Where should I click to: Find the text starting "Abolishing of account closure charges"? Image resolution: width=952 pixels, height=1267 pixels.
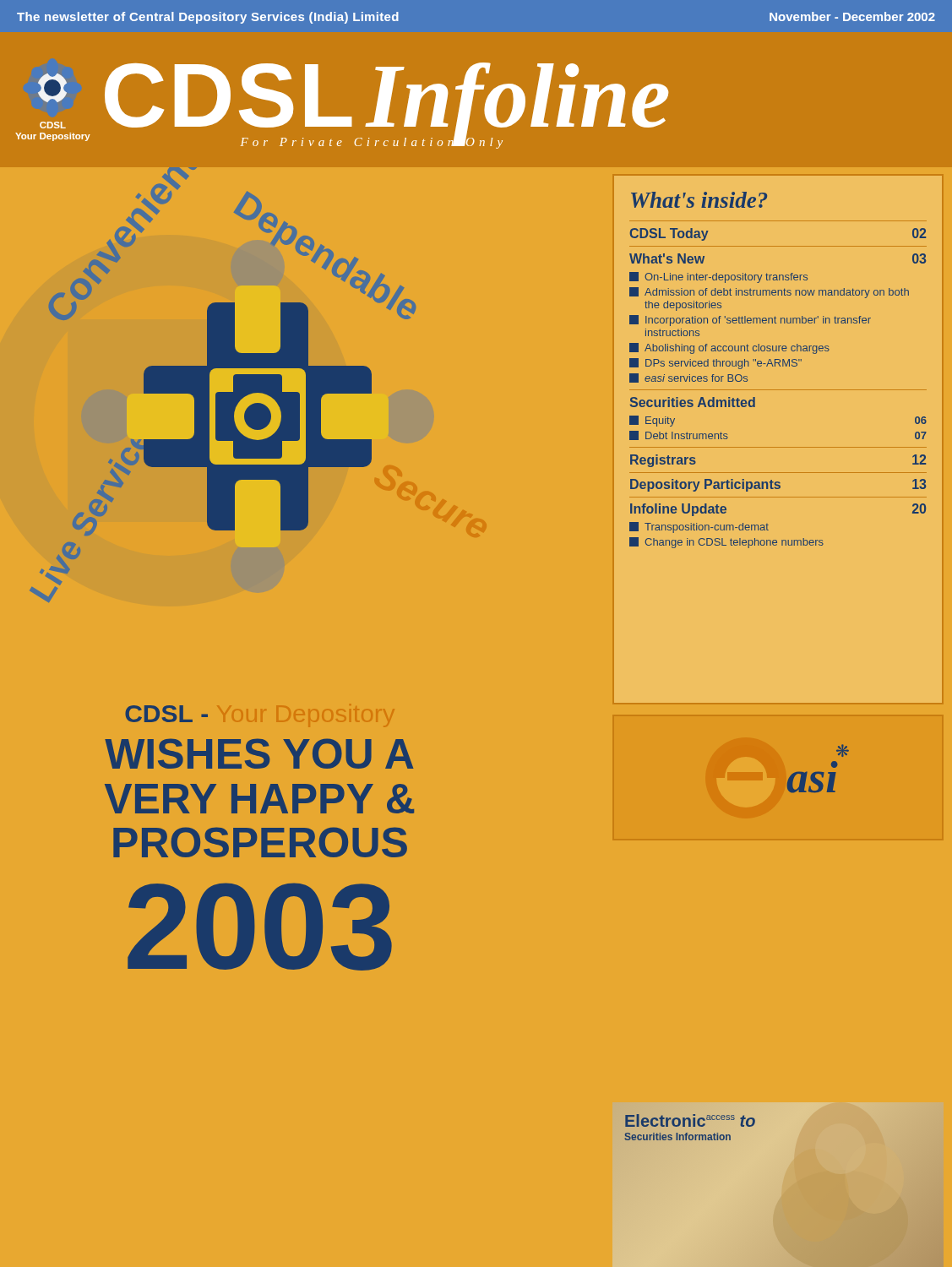(729, 348)
